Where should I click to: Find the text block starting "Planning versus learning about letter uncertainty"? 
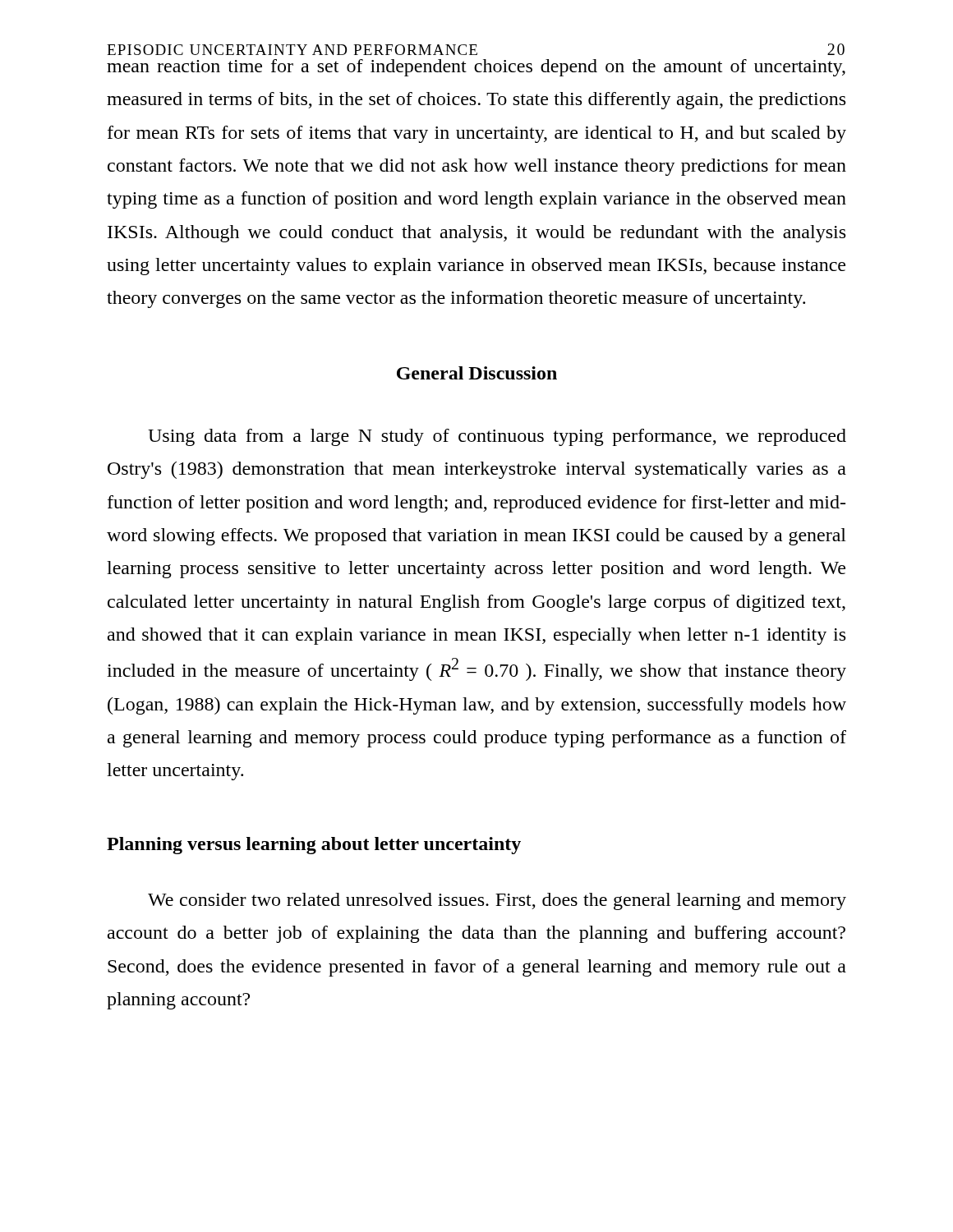tap(314, 843)
